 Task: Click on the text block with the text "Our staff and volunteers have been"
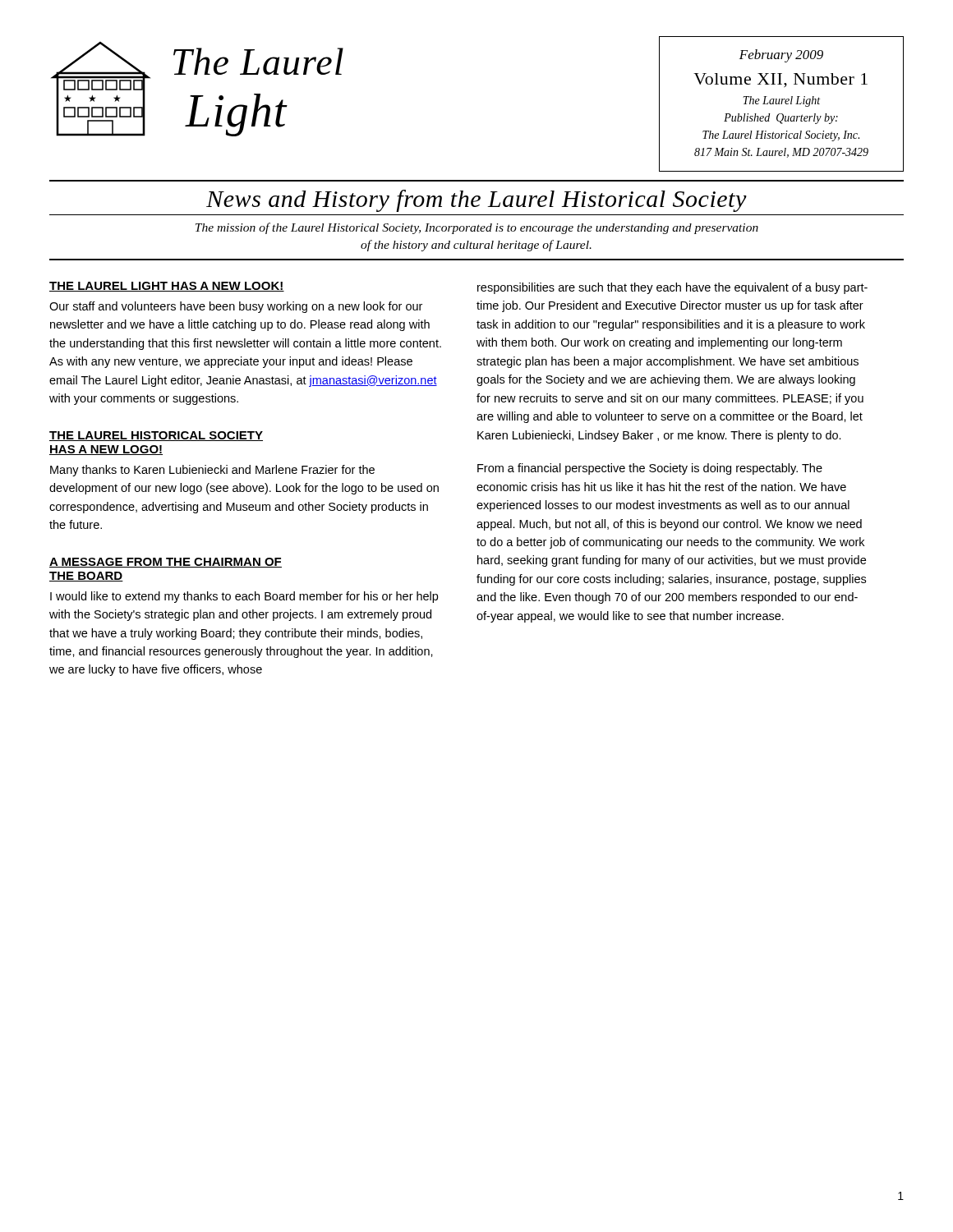246,352
